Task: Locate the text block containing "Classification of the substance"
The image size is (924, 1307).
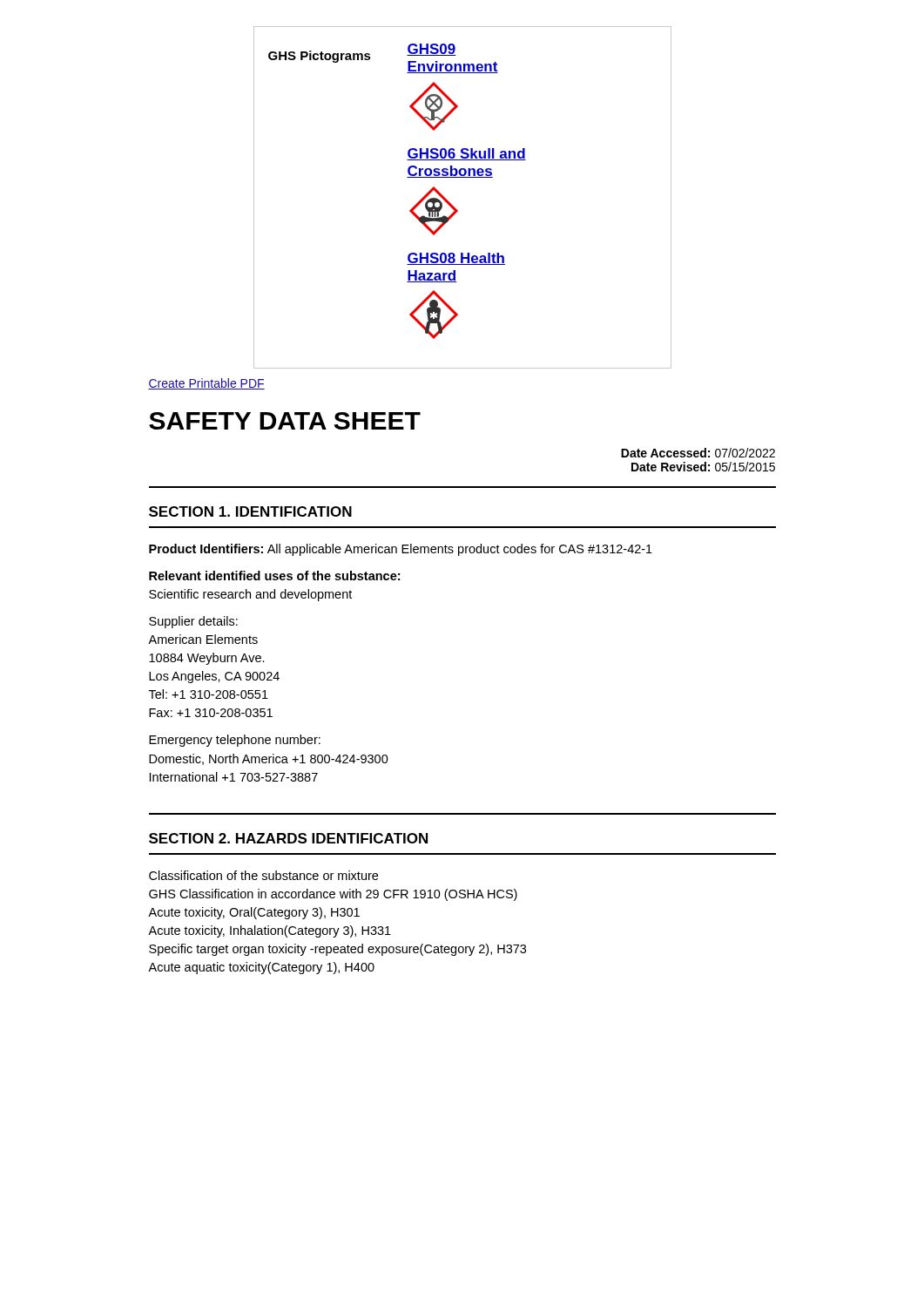Action: (x=263, y=875)
